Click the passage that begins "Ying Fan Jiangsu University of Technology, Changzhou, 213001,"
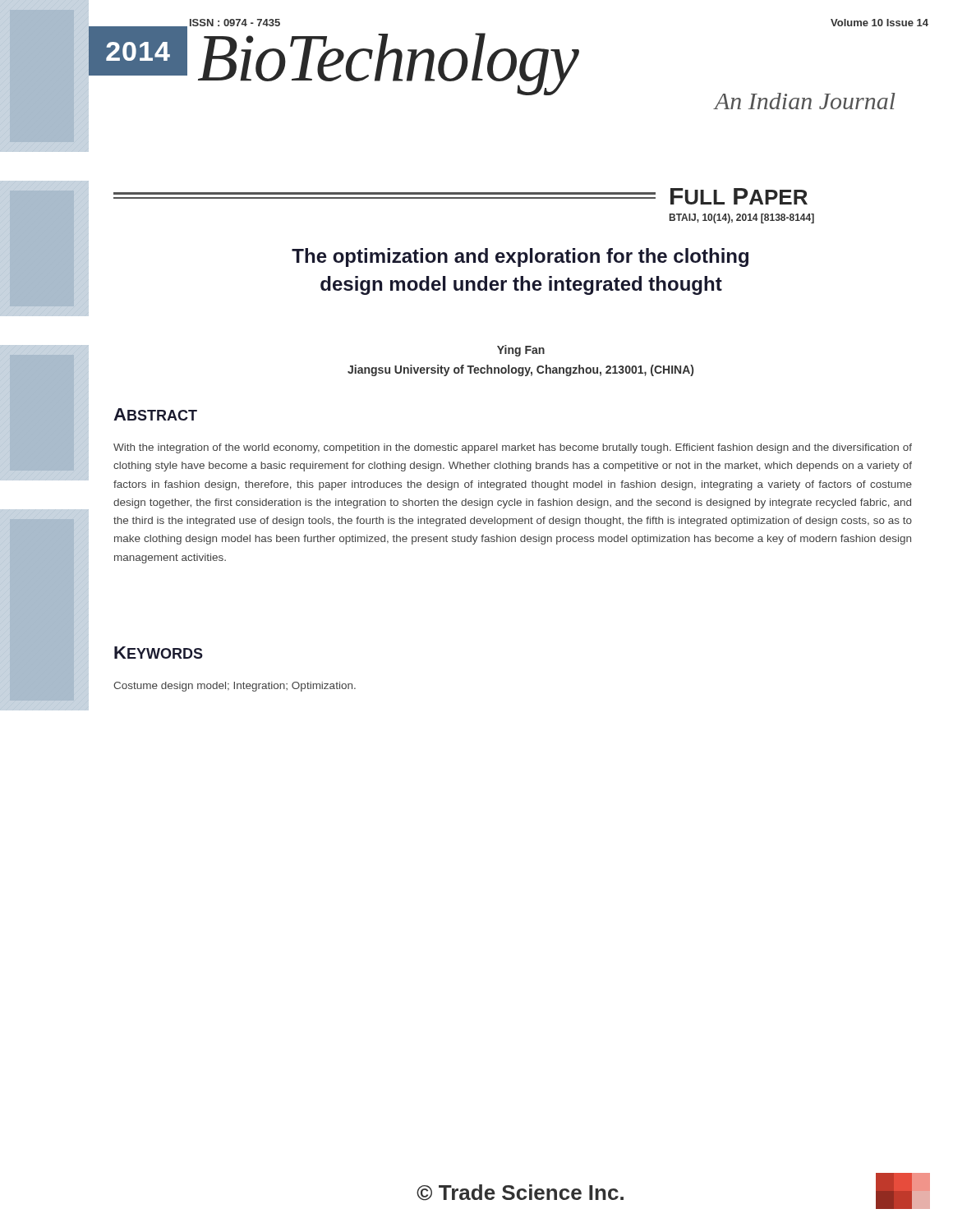Image resolution: width=953 pixels, height=1232 pixels. tap(521, 360)
